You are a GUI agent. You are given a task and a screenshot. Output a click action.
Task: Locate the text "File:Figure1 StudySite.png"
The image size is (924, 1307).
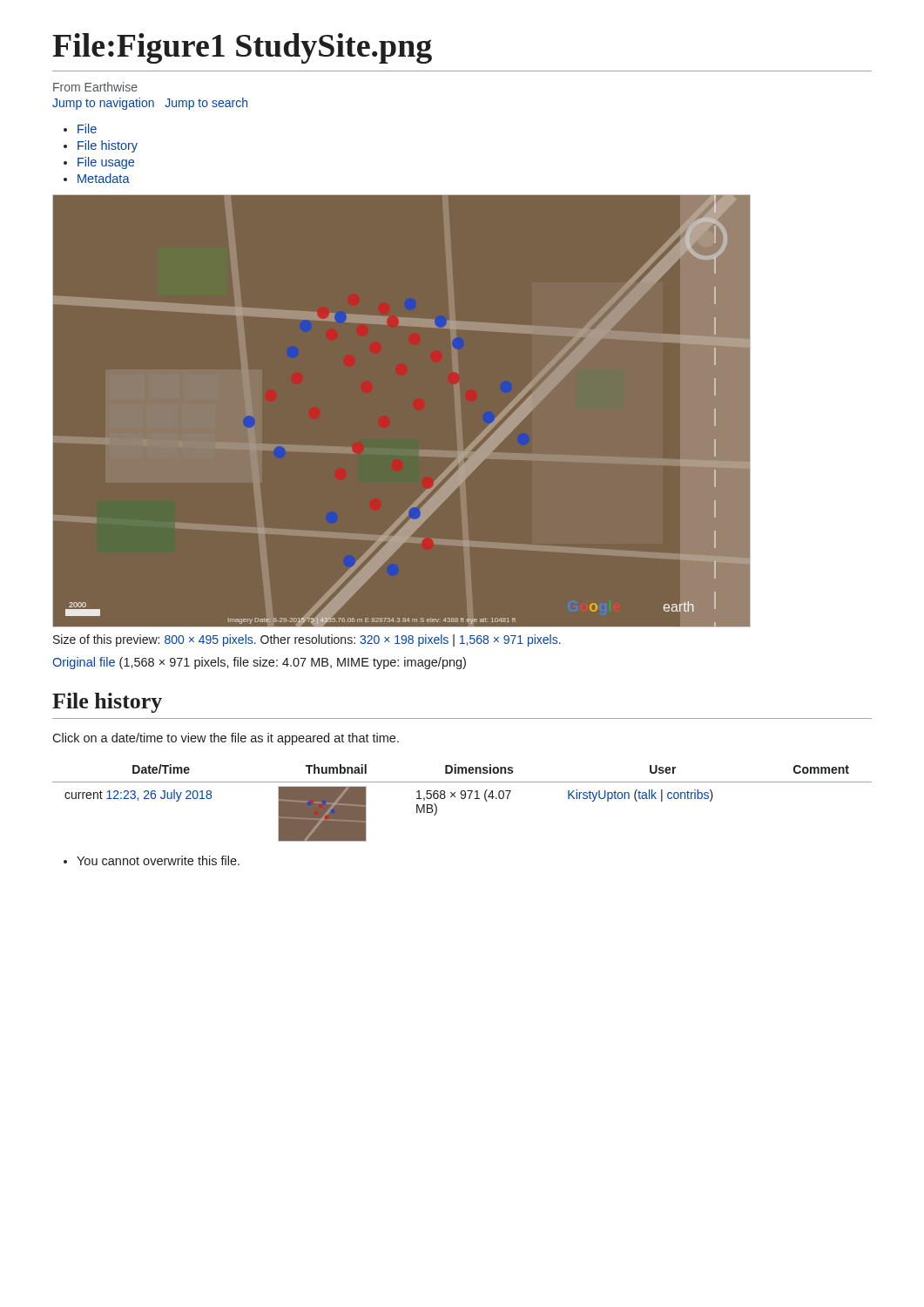pos(242,48)
